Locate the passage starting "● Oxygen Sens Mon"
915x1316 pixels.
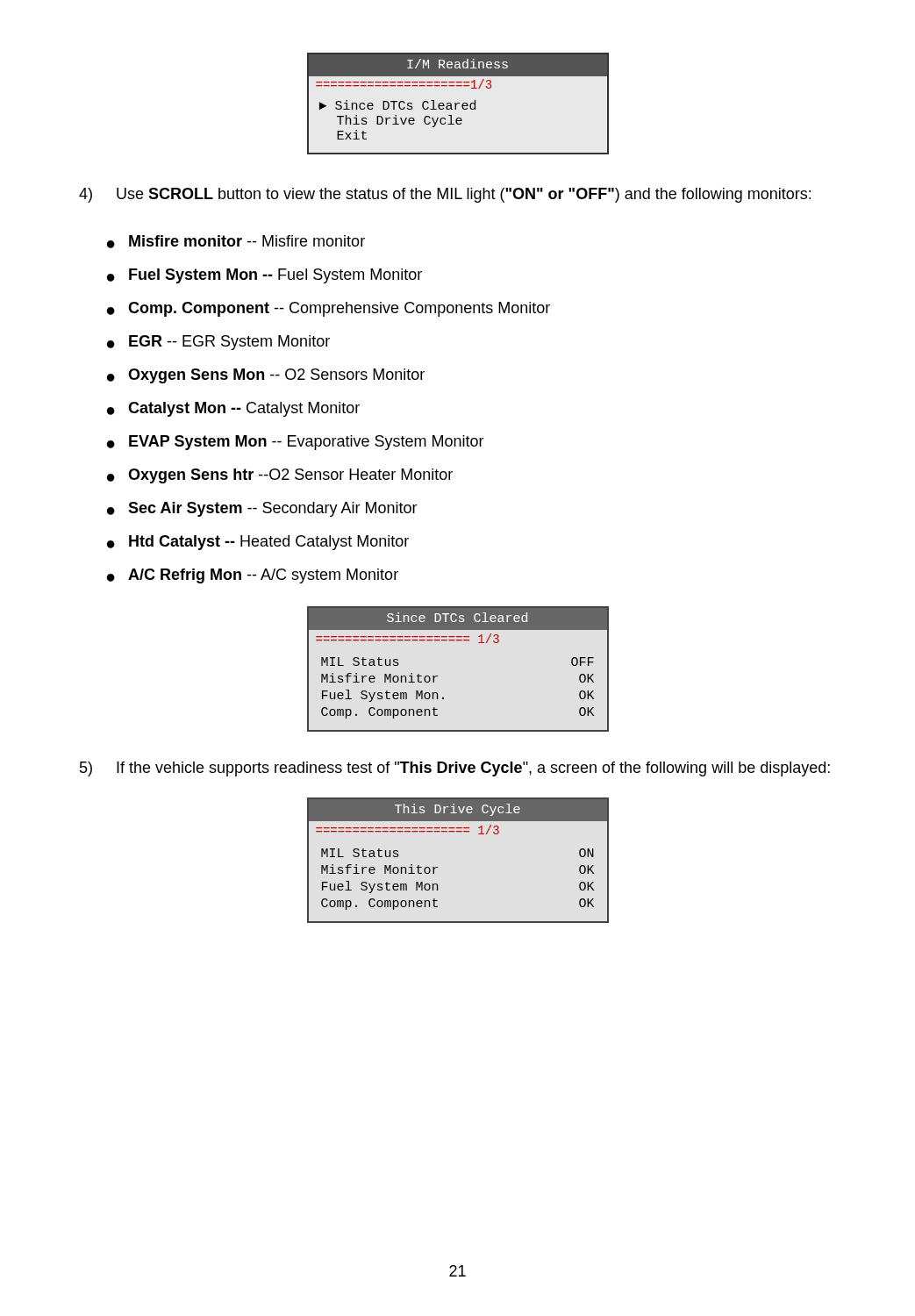click(x=265, y=376)
